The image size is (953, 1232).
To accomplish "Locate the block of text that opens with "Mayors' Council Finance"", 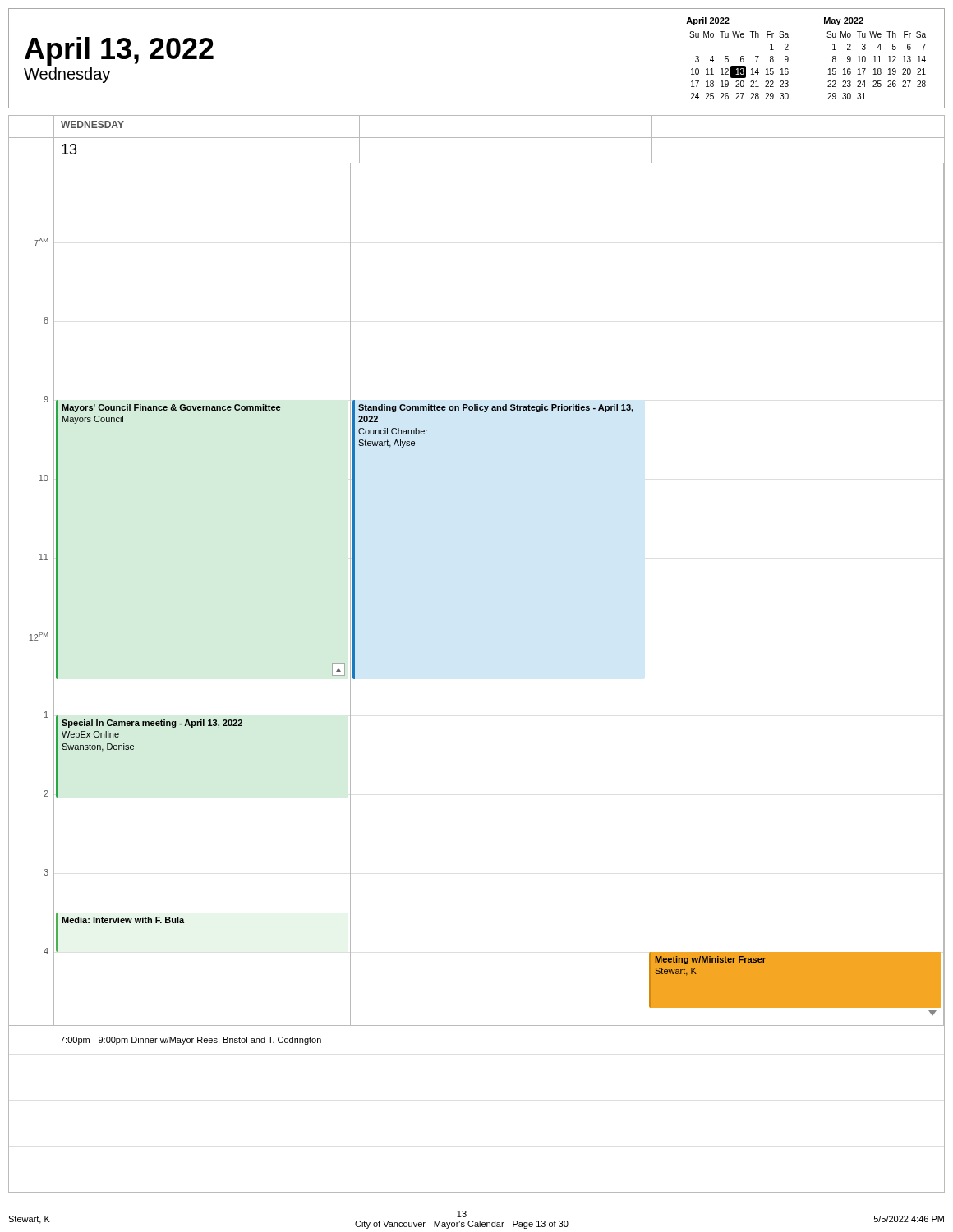I will (x=171, y=408).
